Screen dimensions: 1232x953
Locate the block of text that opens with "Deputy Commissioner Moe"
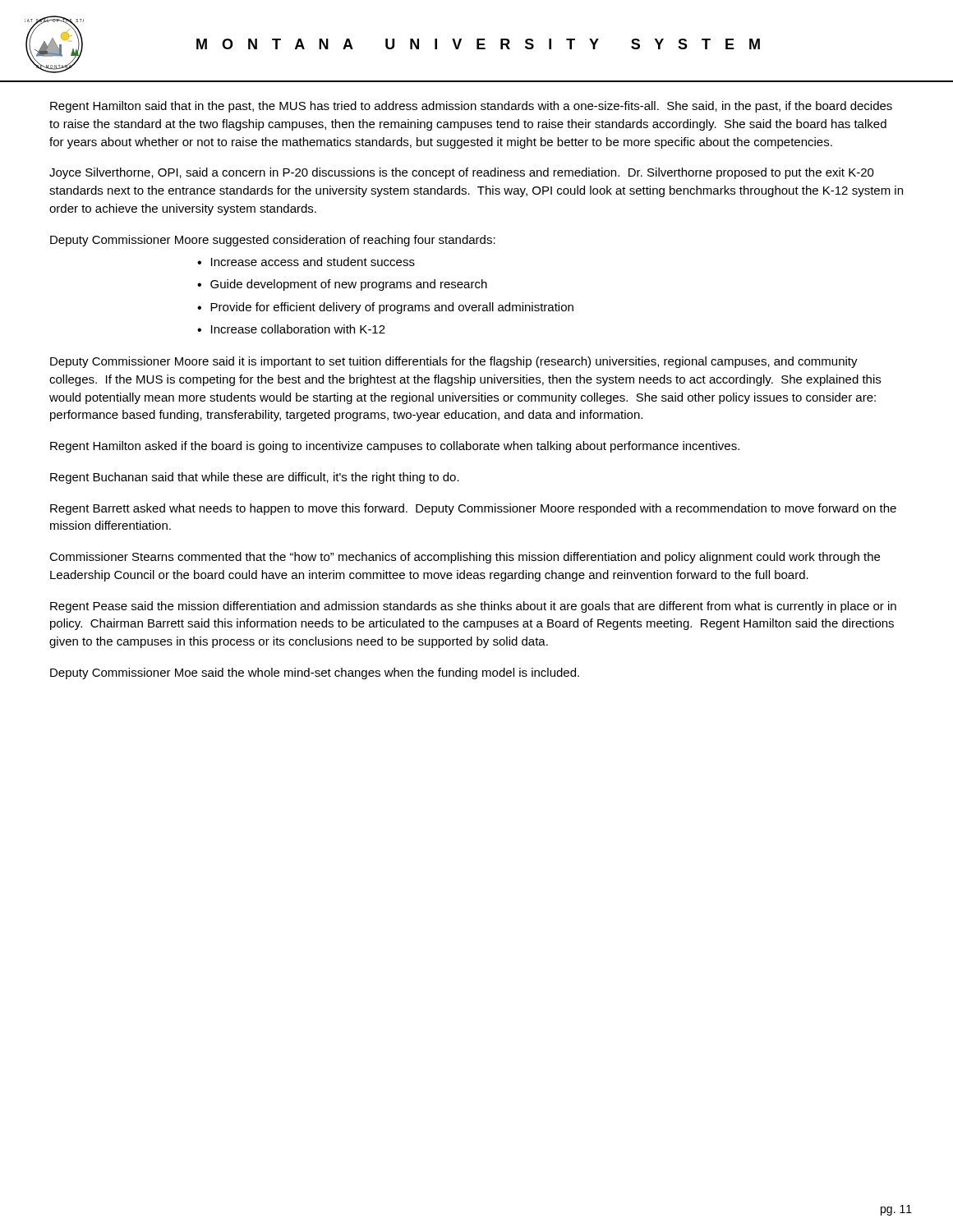(315, 672)
